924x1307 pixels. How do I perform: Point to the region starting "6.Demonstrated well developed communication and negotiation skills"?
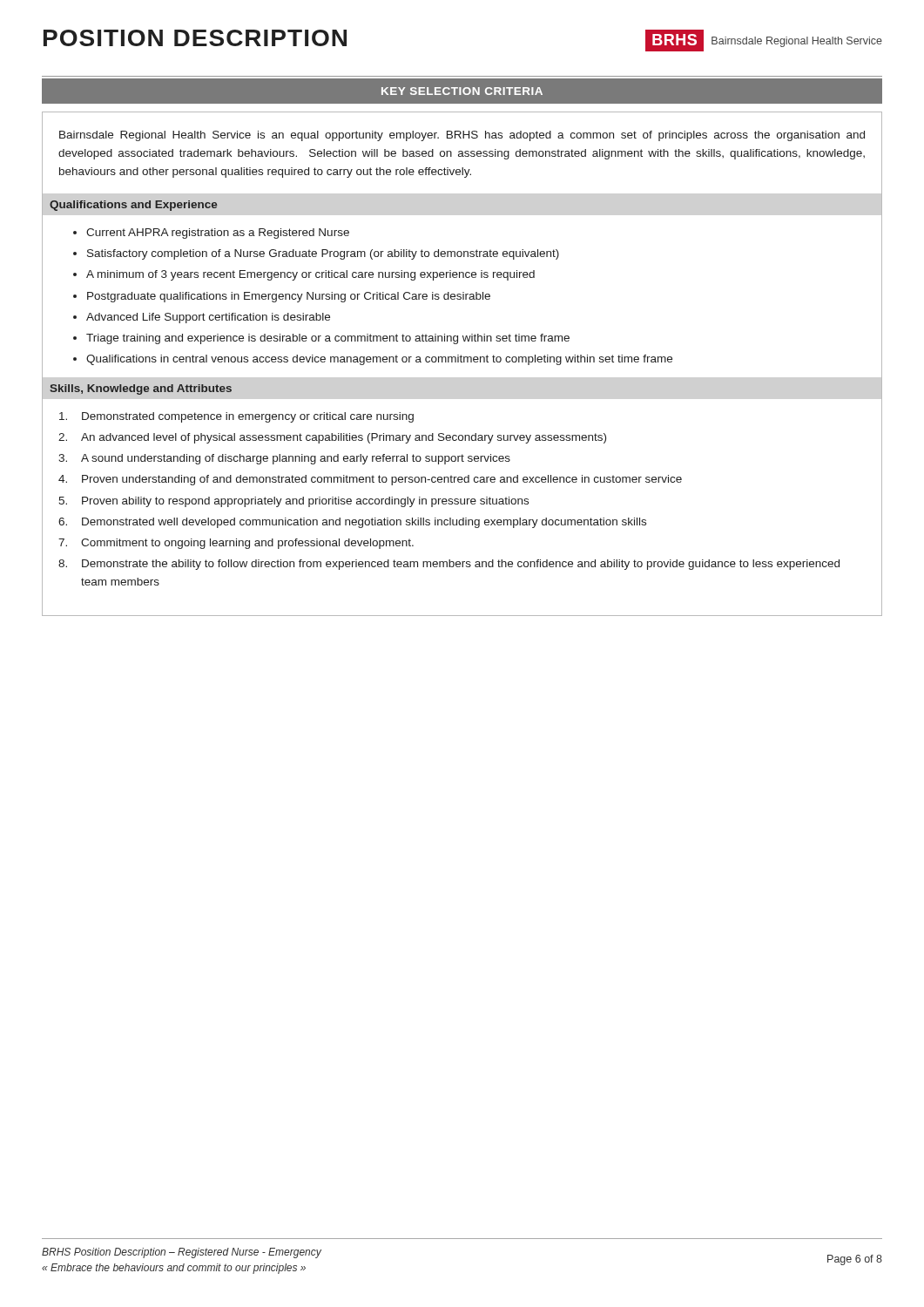pyautogui.click(x=462, y=522)
